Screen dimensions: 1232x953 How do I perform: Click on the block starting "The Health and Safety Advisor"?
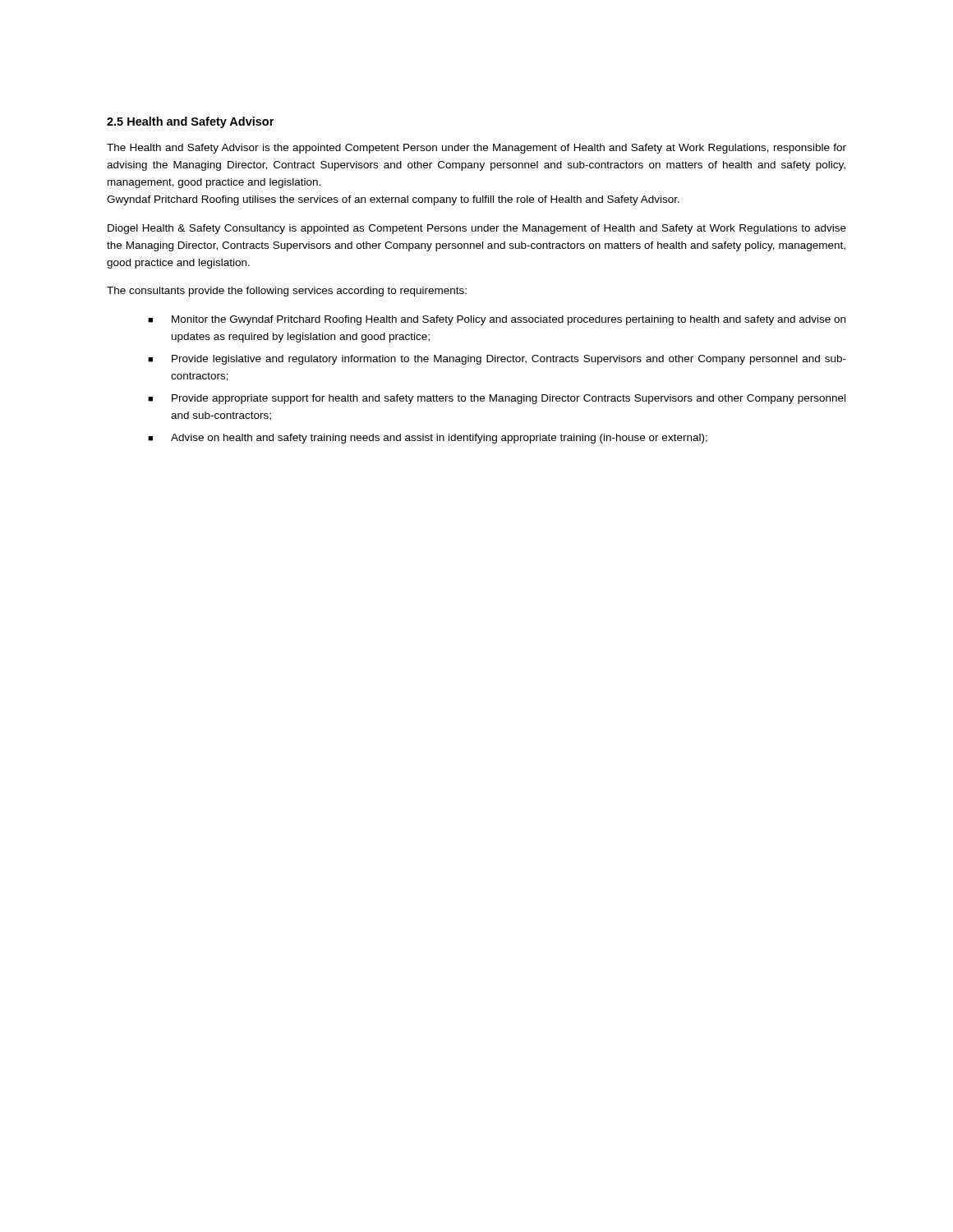click(x=476, y=173)
